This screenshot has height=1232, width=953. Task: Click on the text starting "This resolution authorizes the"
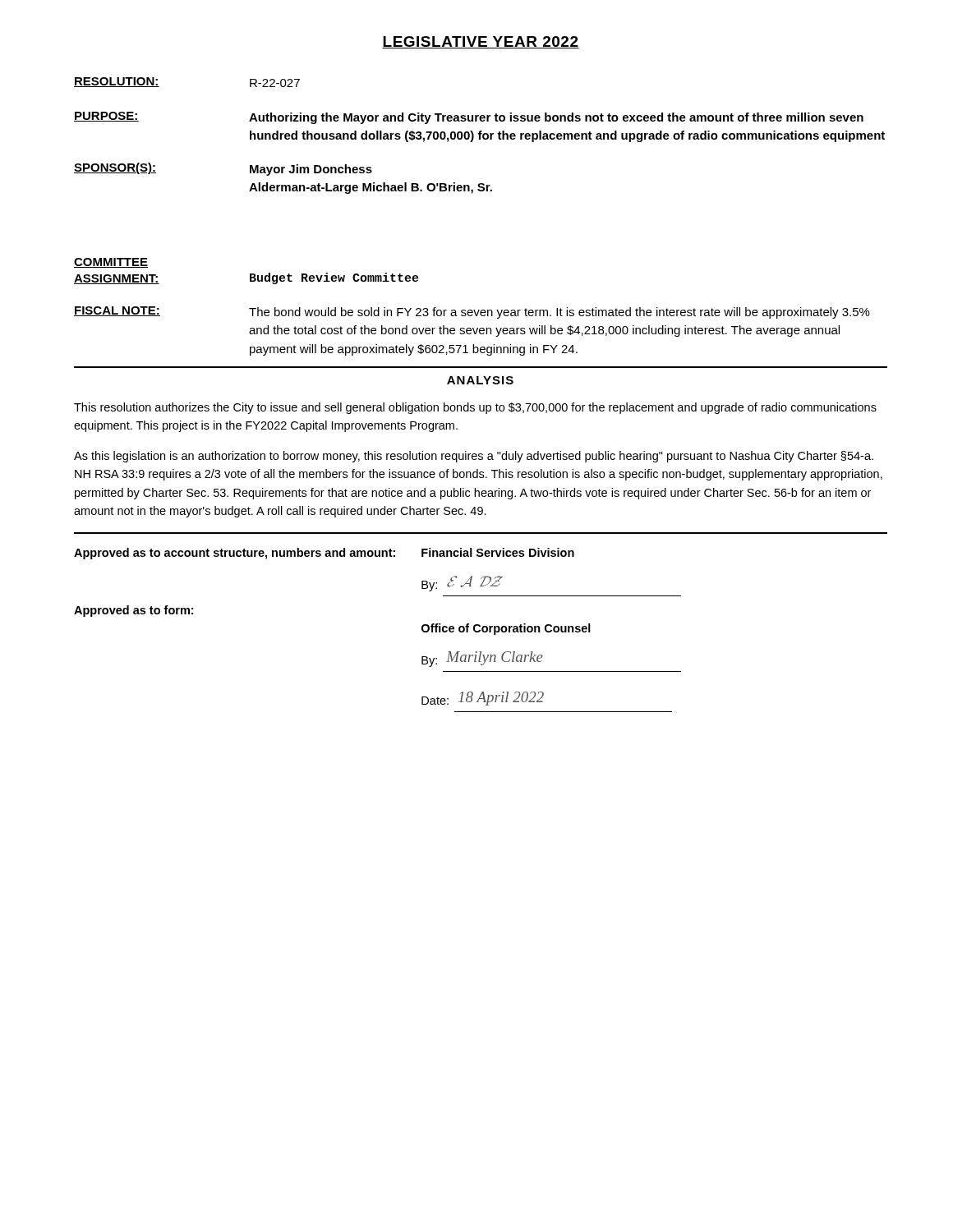click(475, 417)
